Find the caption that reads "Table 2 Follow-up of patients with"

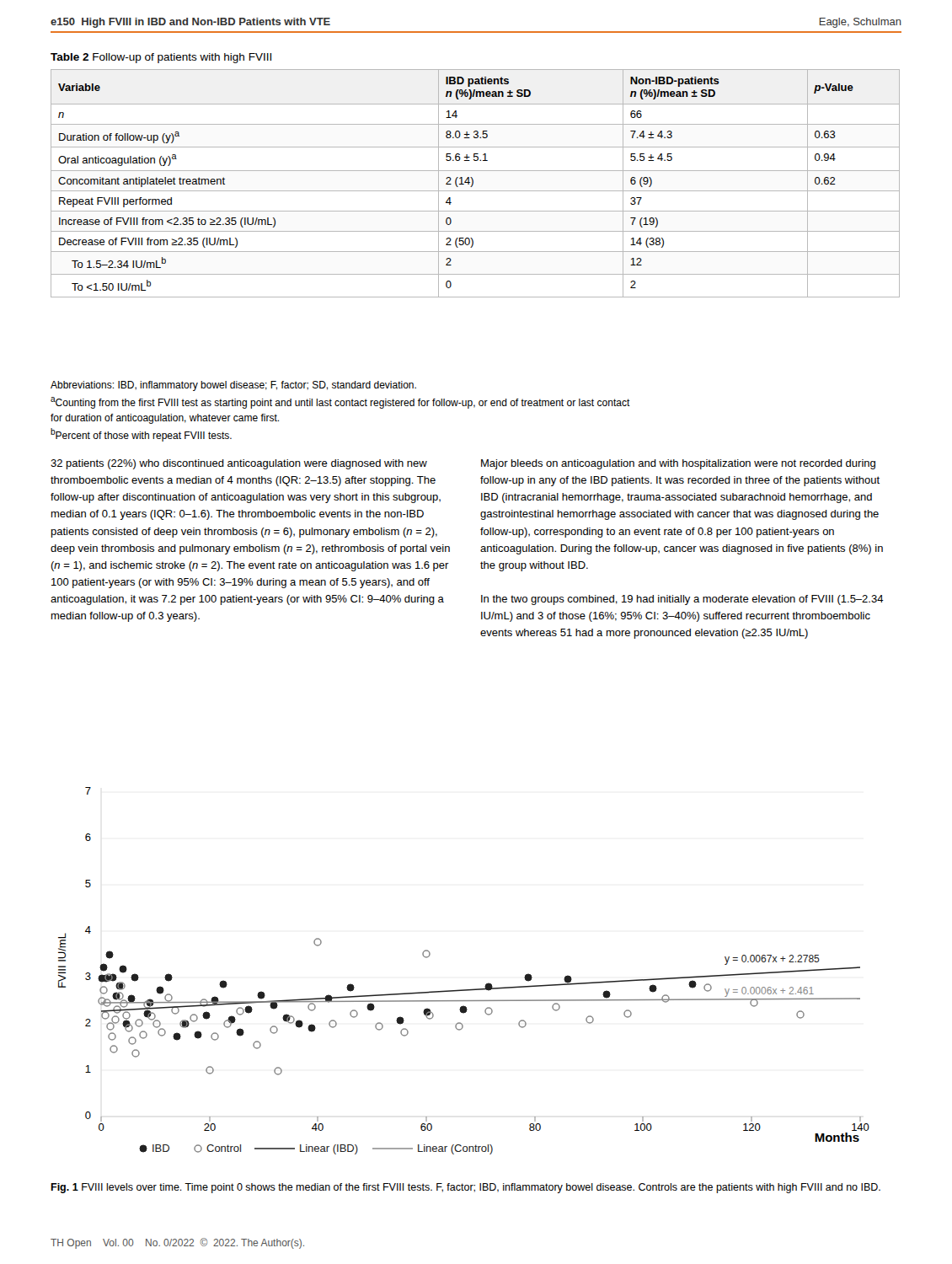[161, 57]
